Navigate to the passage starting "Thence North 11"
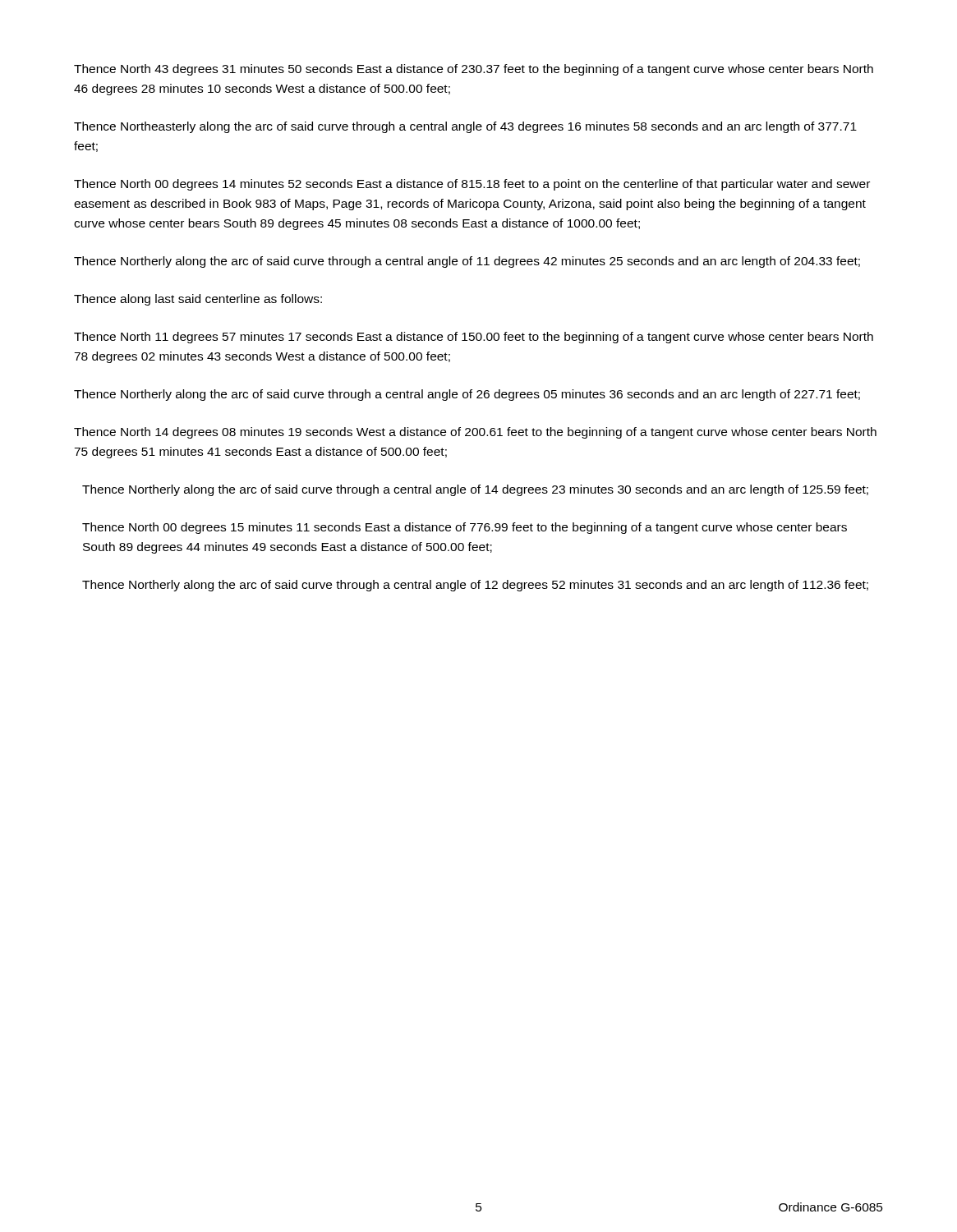This screenshot has height=1232, width=957. tap(474, 346)
